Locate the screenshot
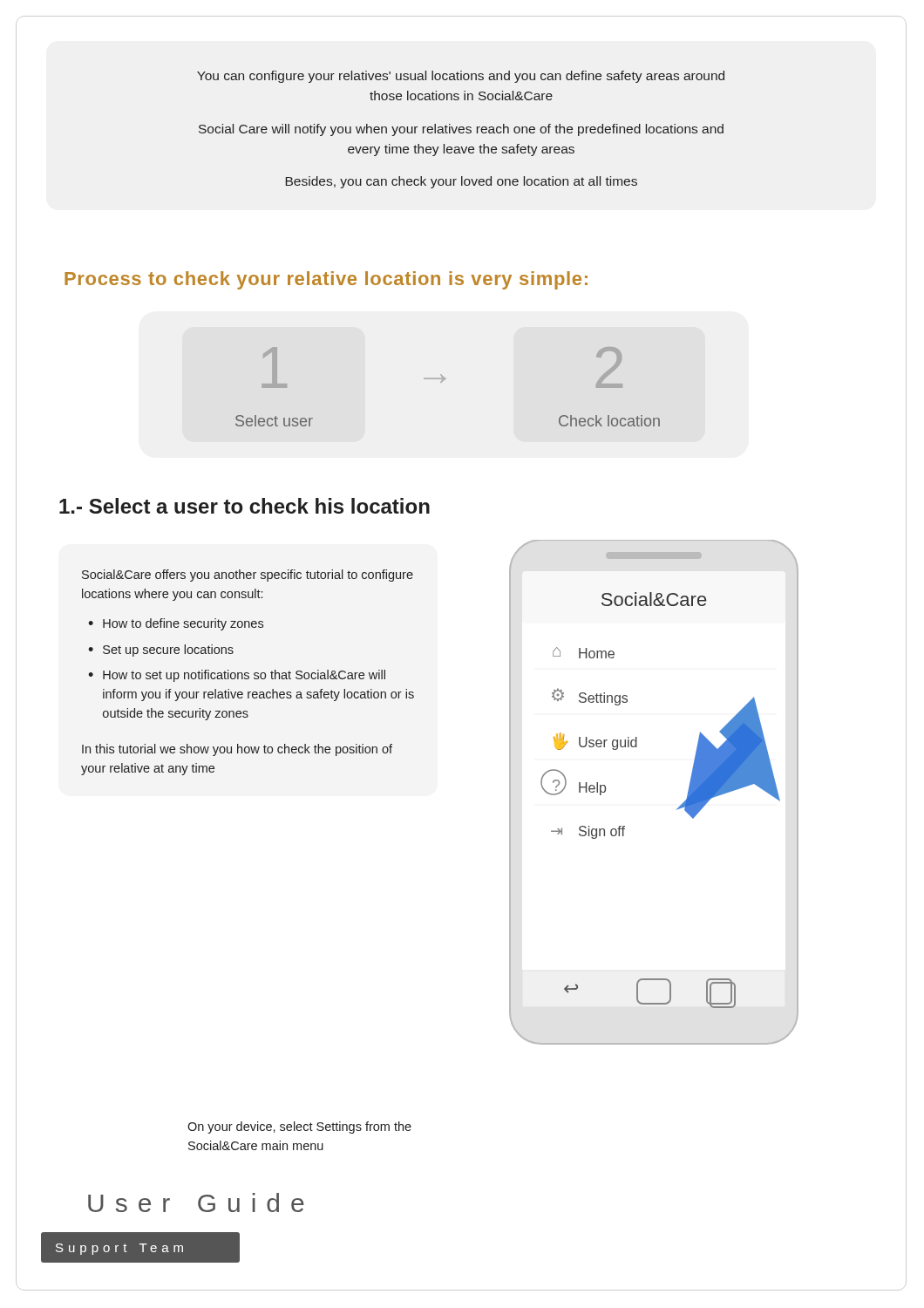 (654, 793)
